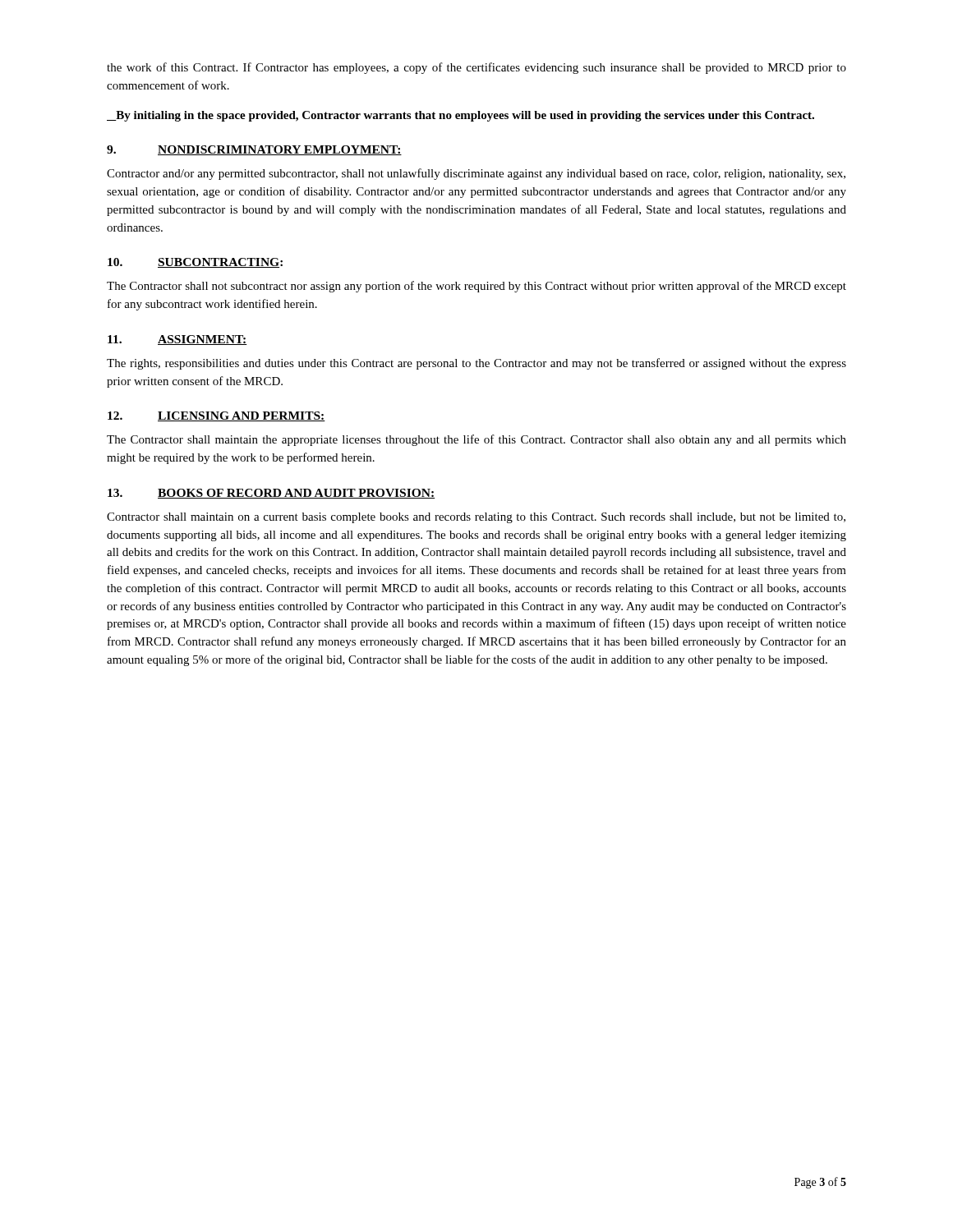Locate the passage starting "The rights, responsibilities and duties"
The image size is (953, 1232).
click(x=476, y=372)
